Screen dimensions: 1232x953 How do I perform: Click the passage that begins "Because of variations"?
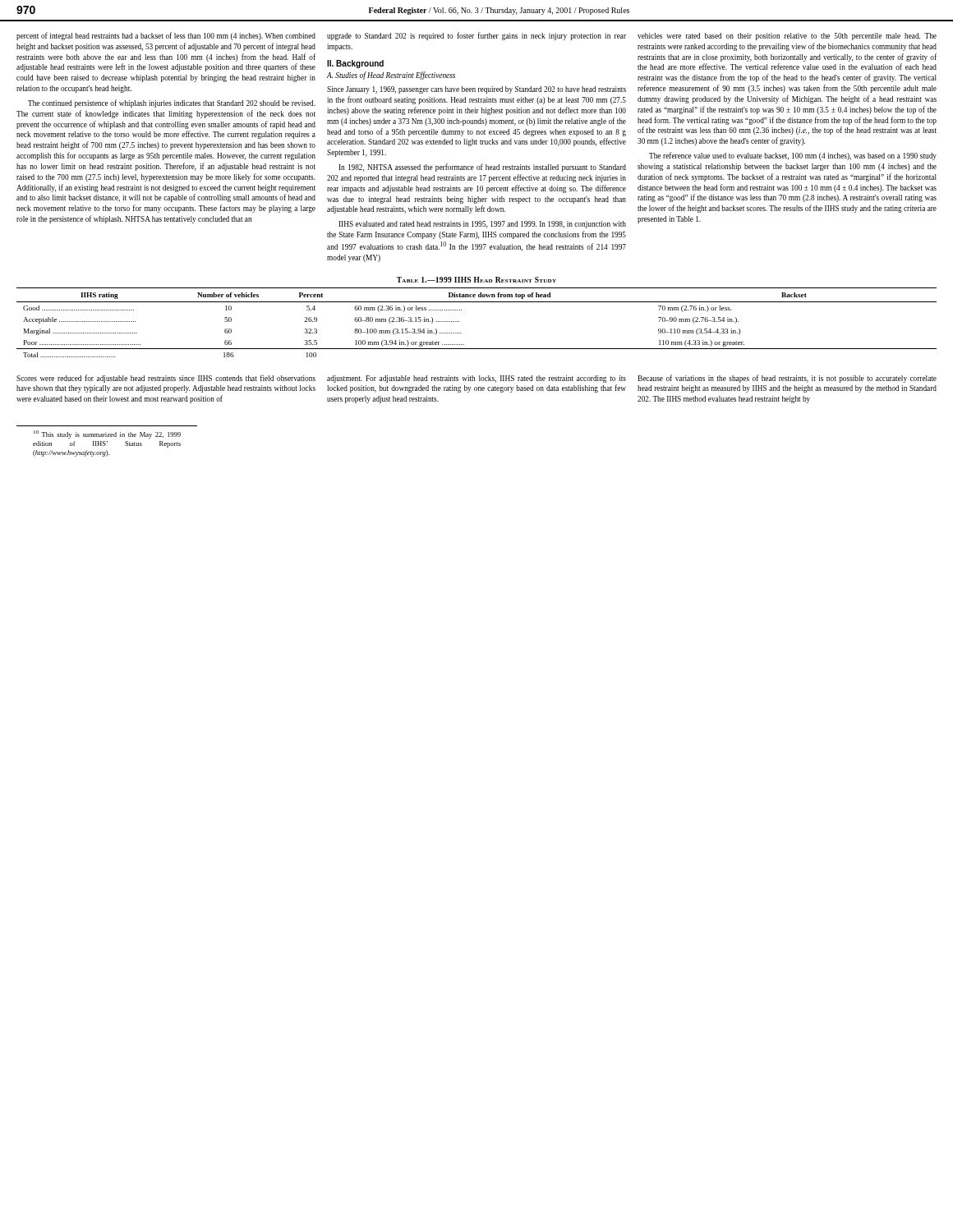(787, 389)
